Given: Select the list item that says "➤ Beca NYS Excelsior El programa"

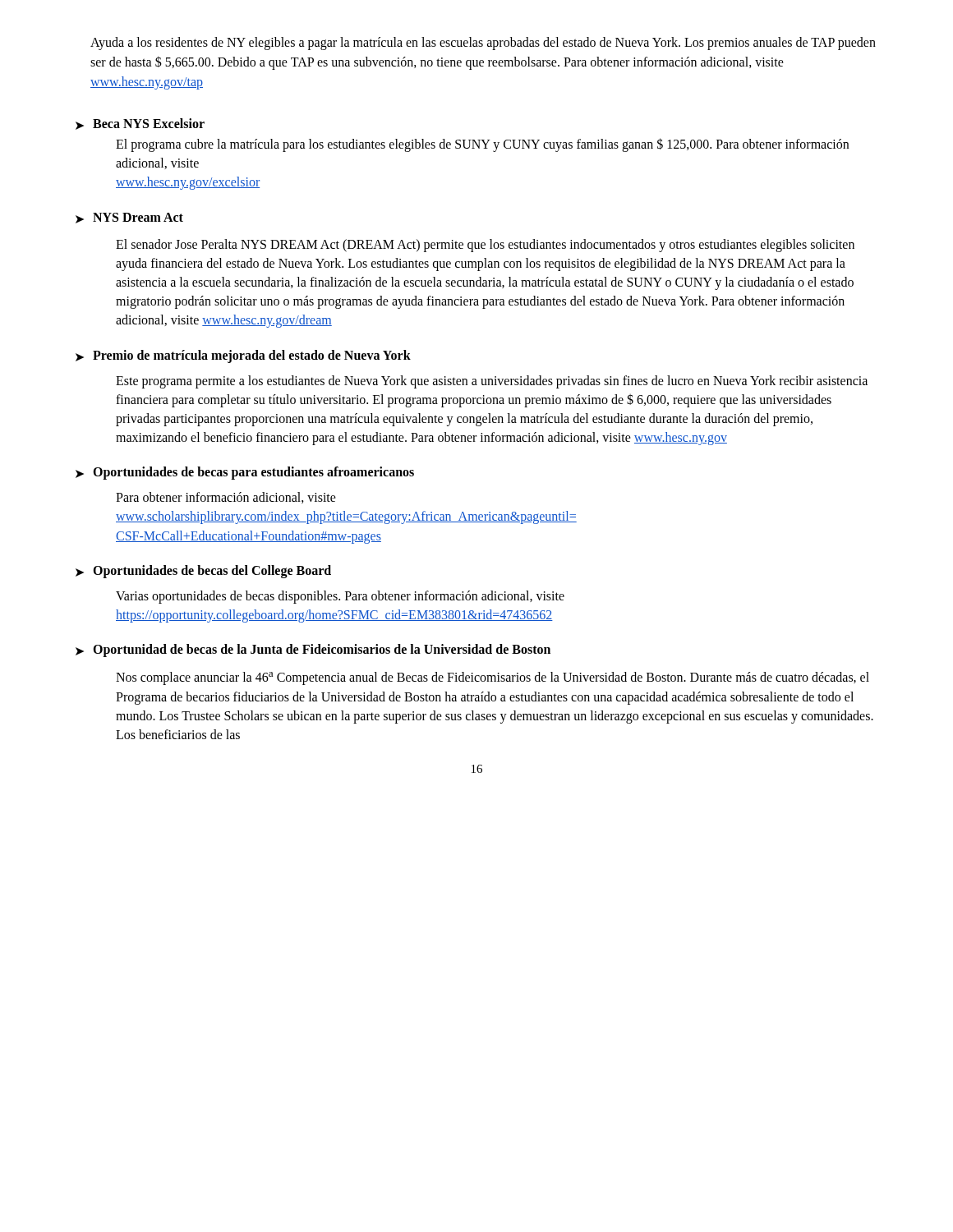Looking at the screenshot, I should click(476, 154).
